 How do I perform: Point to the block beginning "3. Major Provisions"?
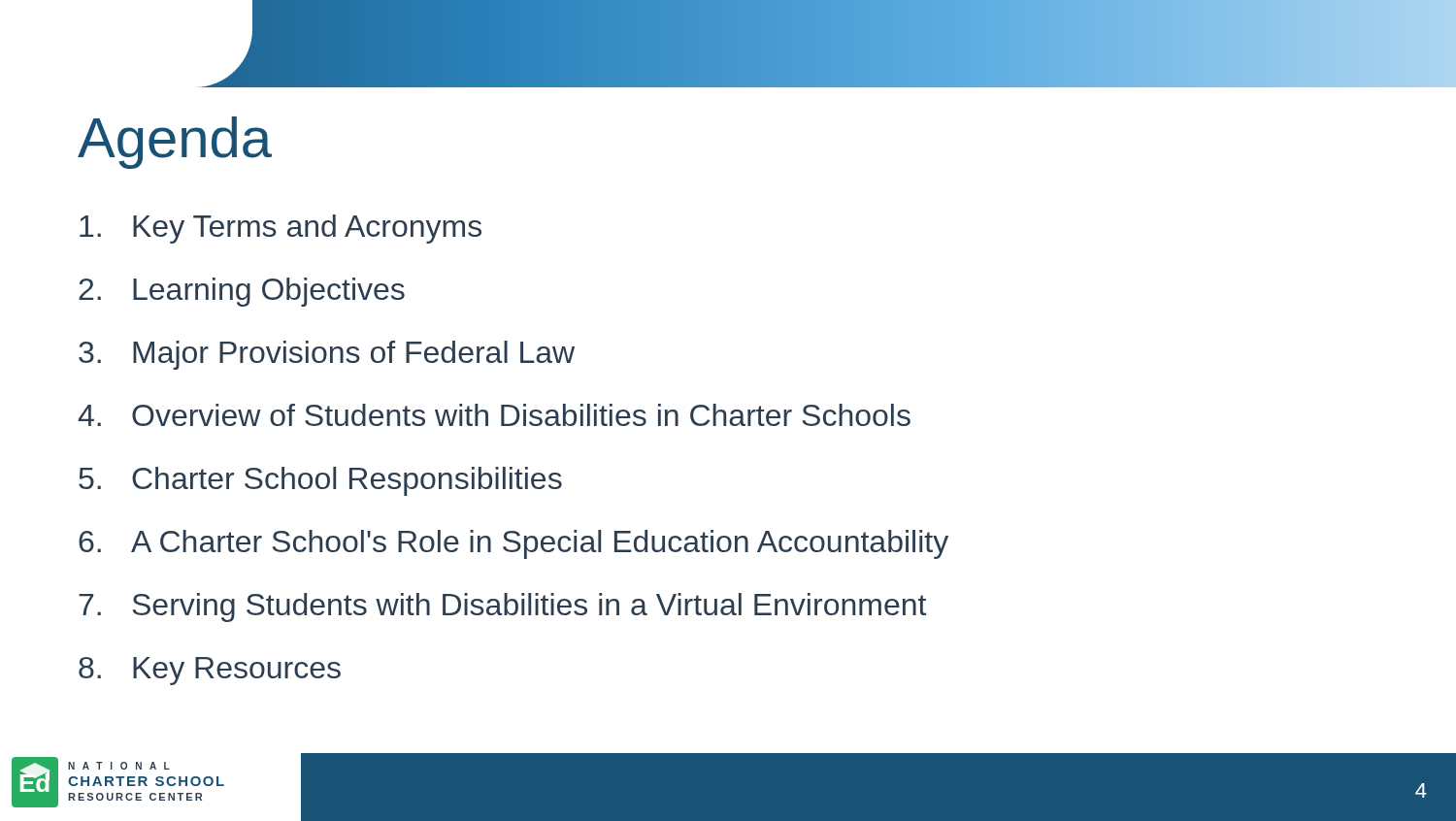click(x=326, y=353)
